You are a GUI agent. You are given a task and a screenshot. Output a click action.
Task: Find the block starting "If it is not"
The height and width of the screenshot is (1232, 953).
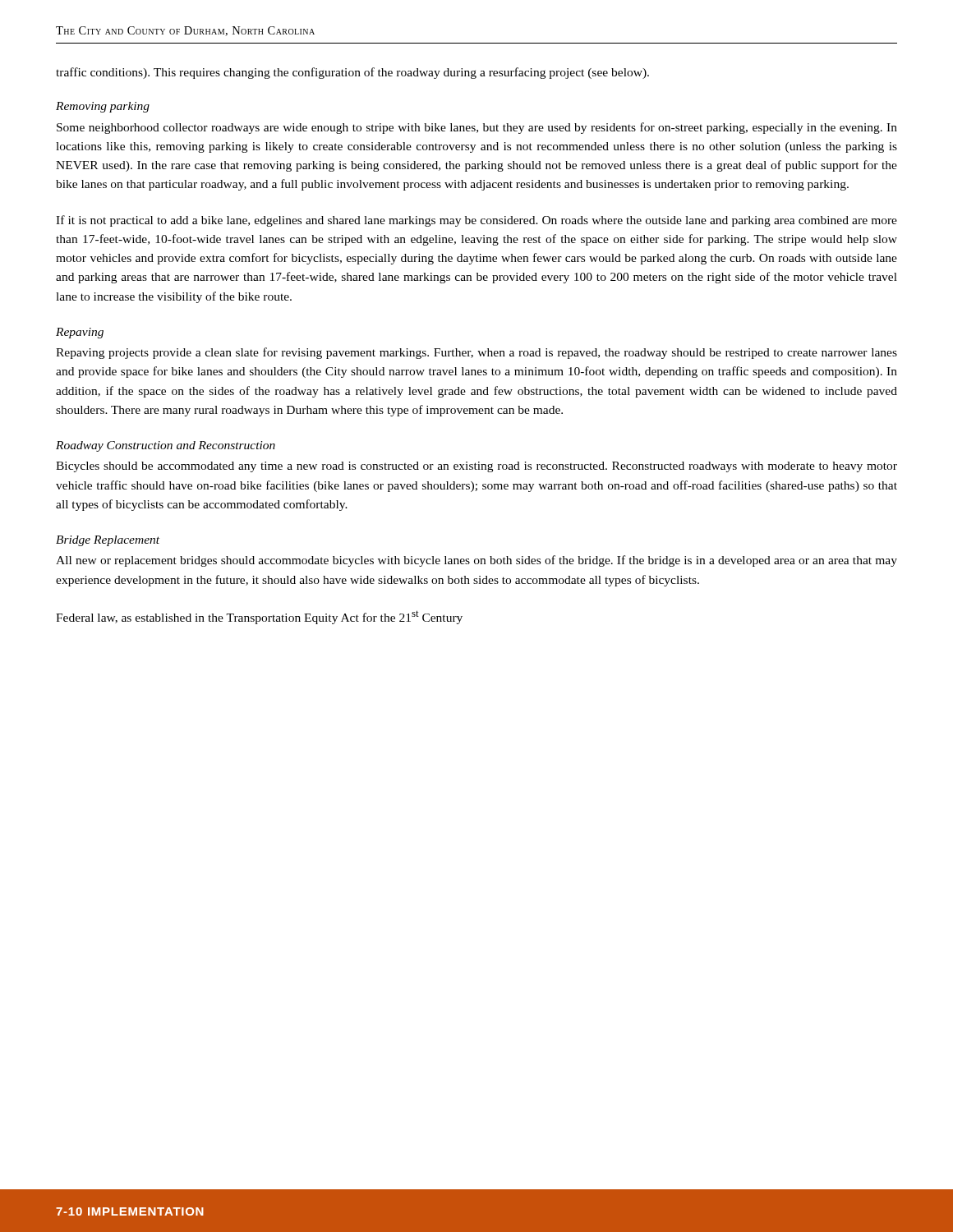[x=476, y=258]
